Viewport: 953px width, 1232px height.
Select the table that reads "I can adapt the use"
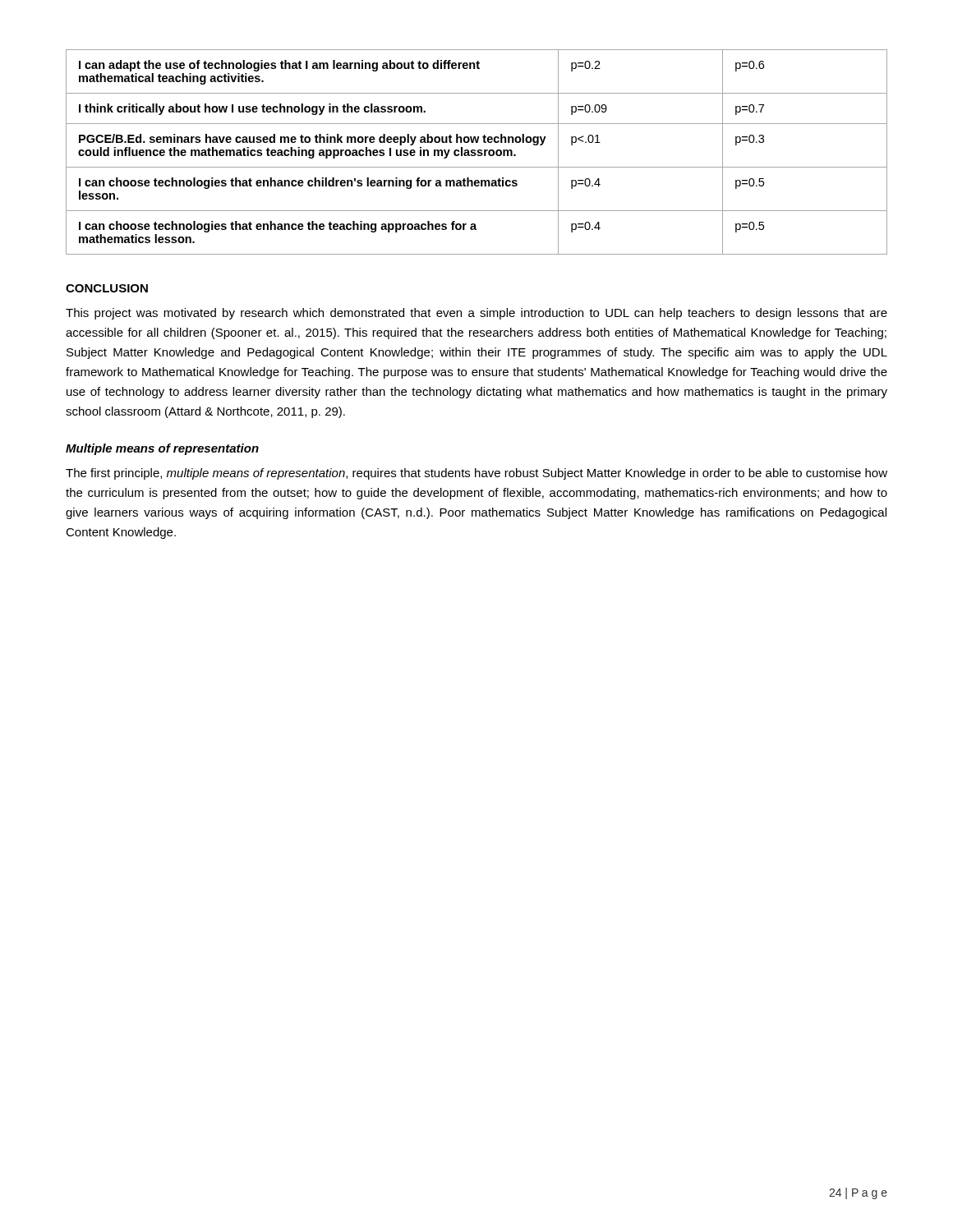476,152
